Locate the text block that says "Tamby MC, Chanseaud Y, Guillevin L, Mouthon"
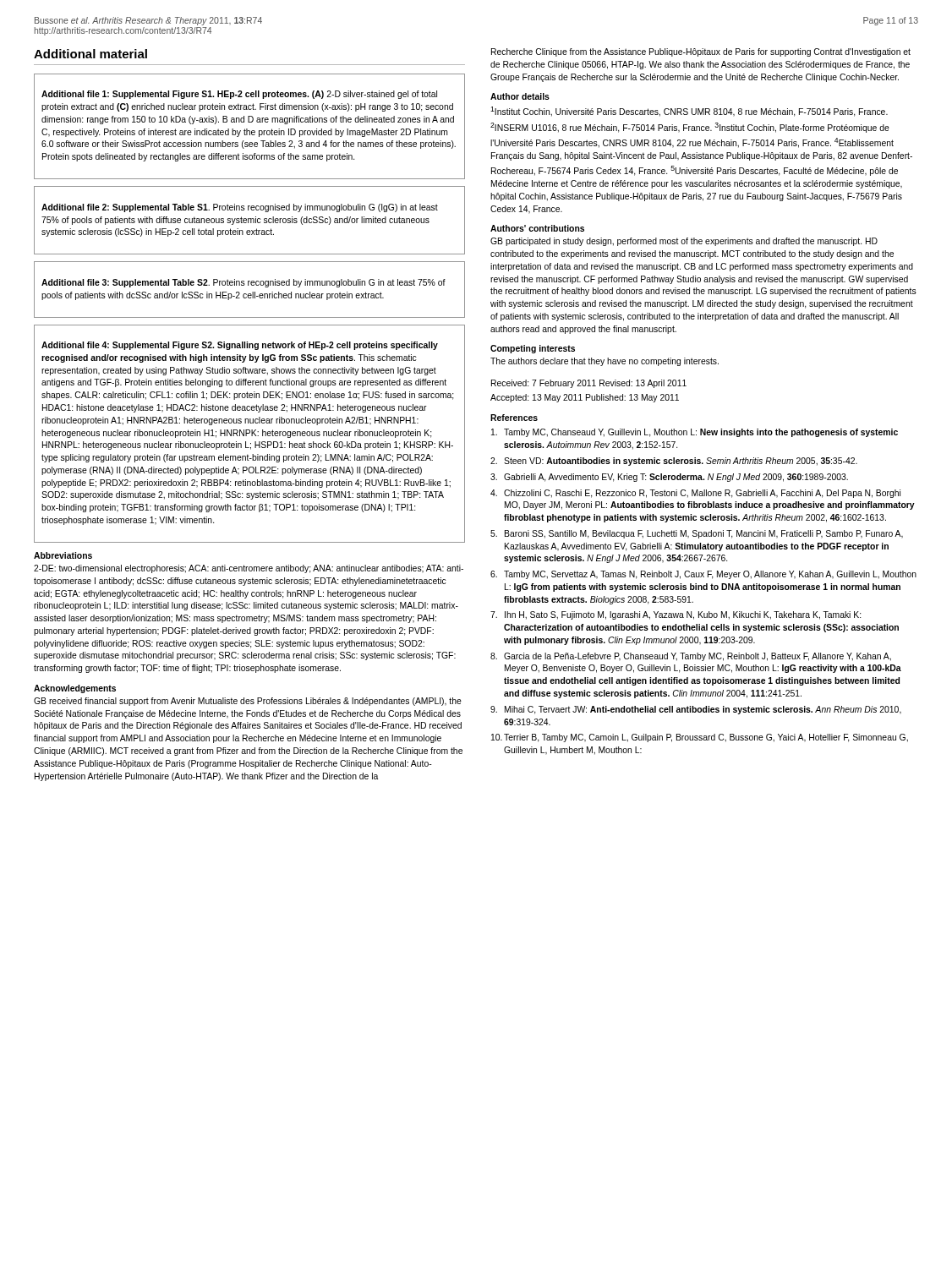 (x=704, y=592)
